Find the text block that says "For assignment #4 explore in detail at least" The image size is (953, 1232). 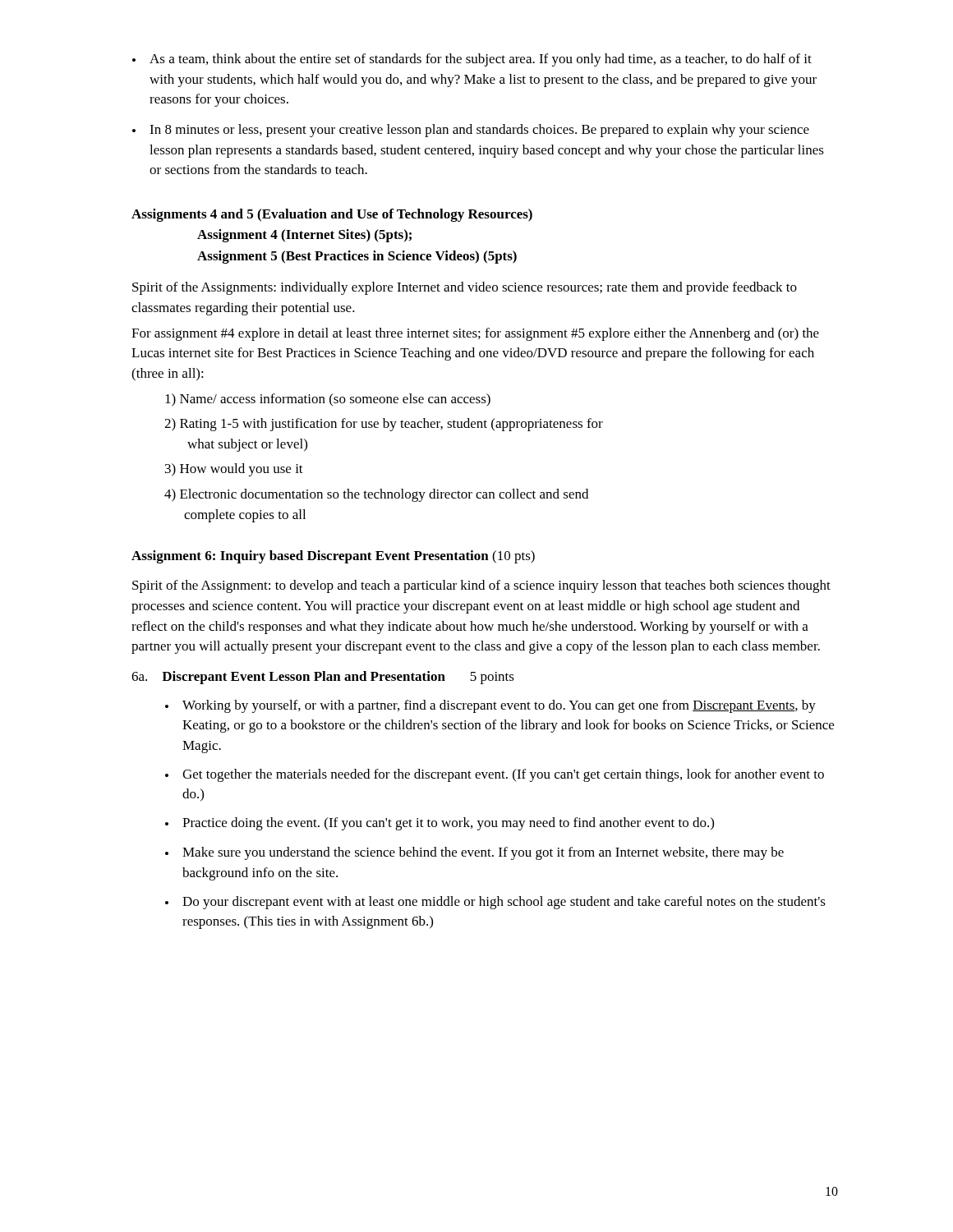475,353
